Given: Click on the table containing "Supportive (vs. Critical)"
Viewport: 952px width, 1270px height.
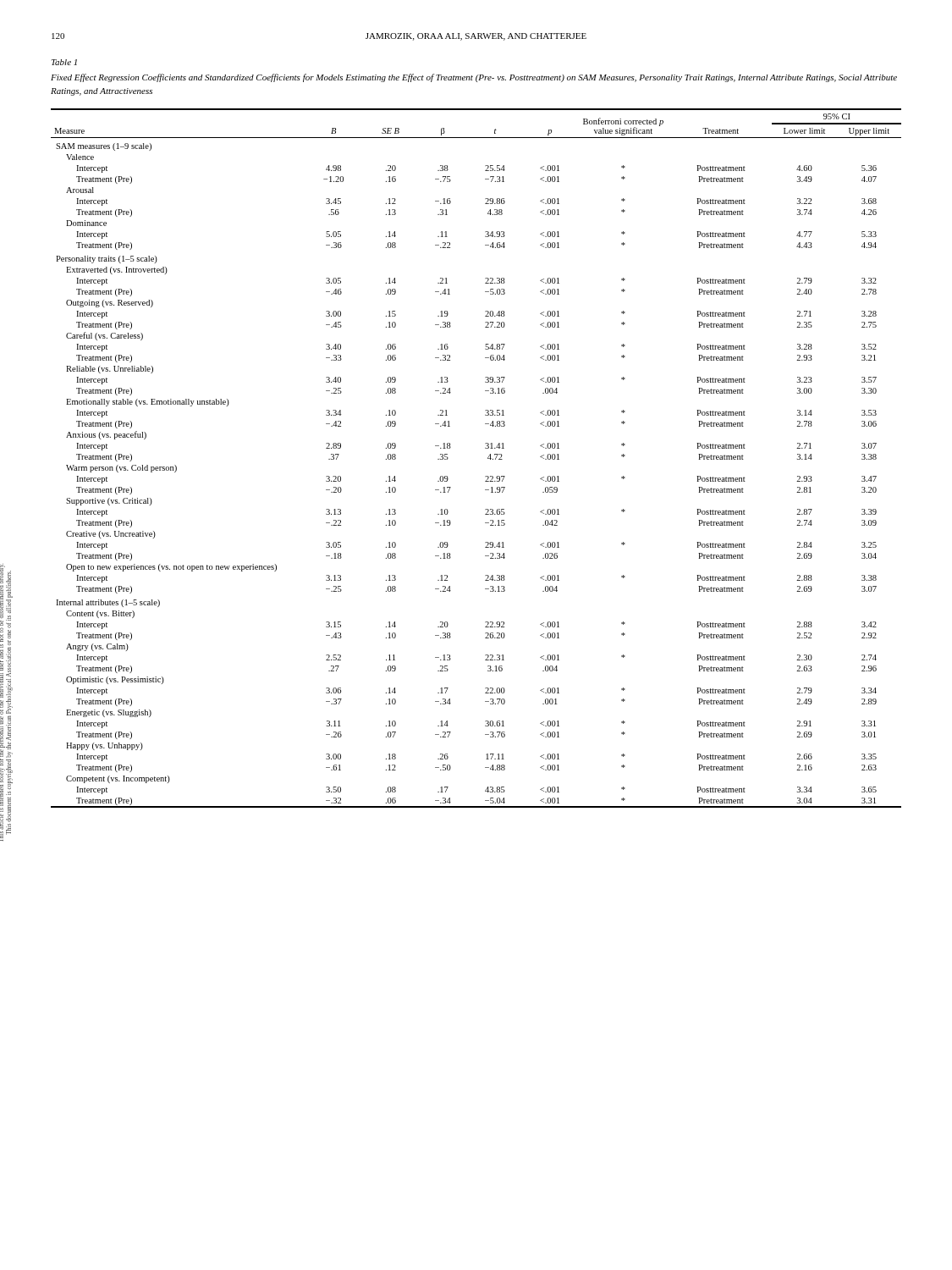Looking at the screenshot, I should point(476,458).
